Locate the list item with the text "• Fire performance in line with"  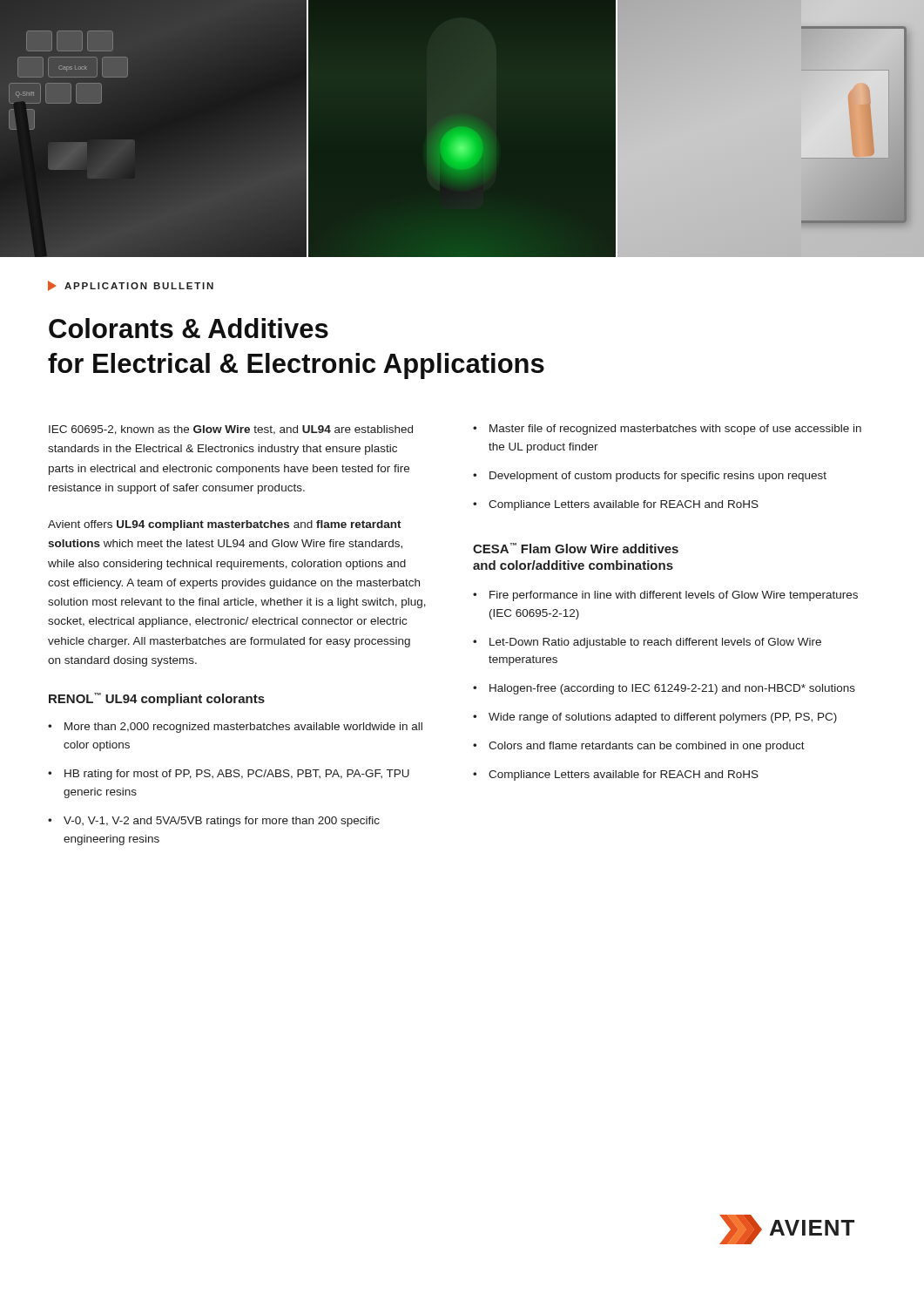666,603
